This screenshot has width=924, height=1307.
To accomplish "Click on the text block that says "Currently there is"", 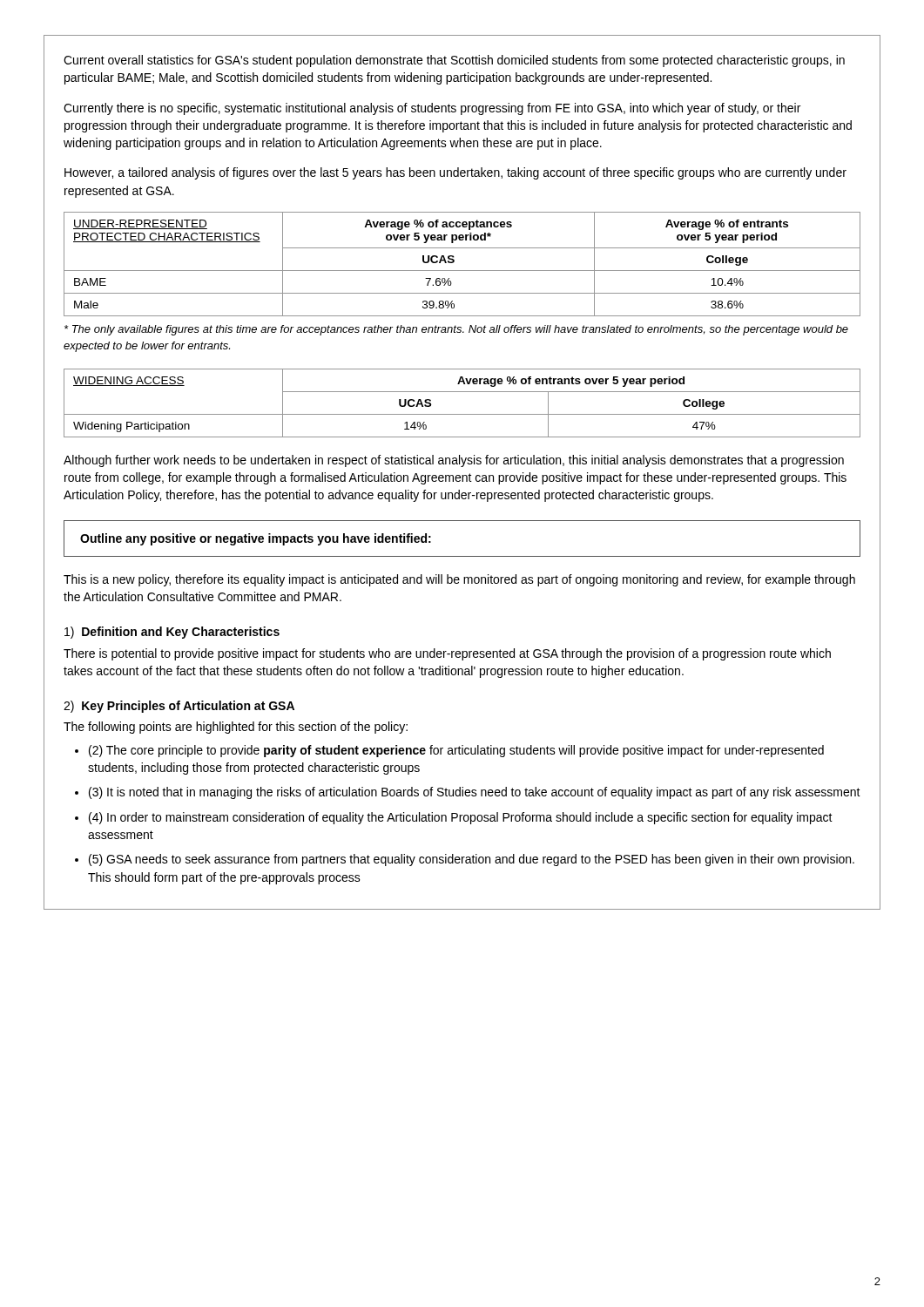I will point(458,125).
